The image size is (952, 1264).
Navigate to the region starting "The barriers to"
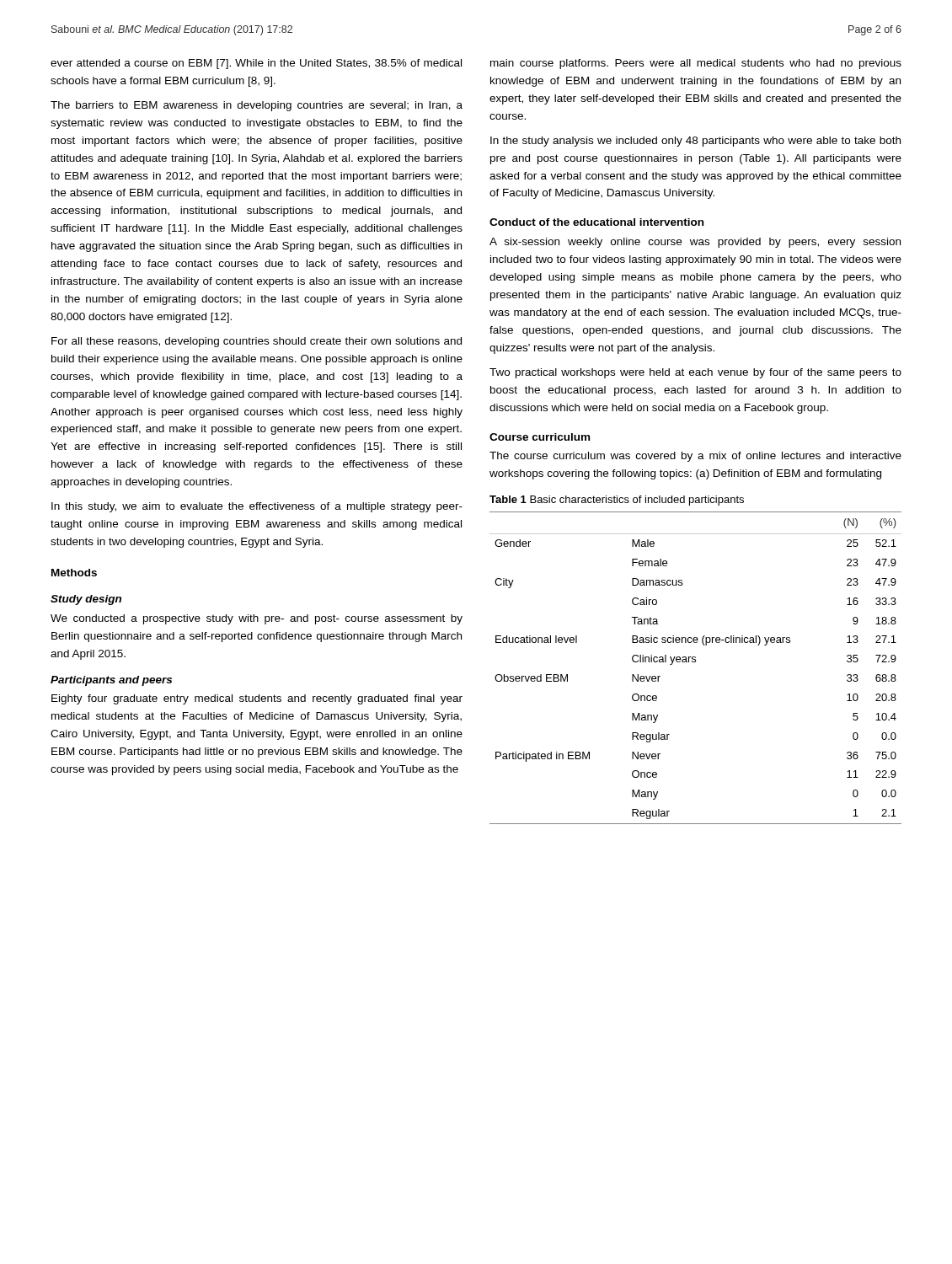257,211
